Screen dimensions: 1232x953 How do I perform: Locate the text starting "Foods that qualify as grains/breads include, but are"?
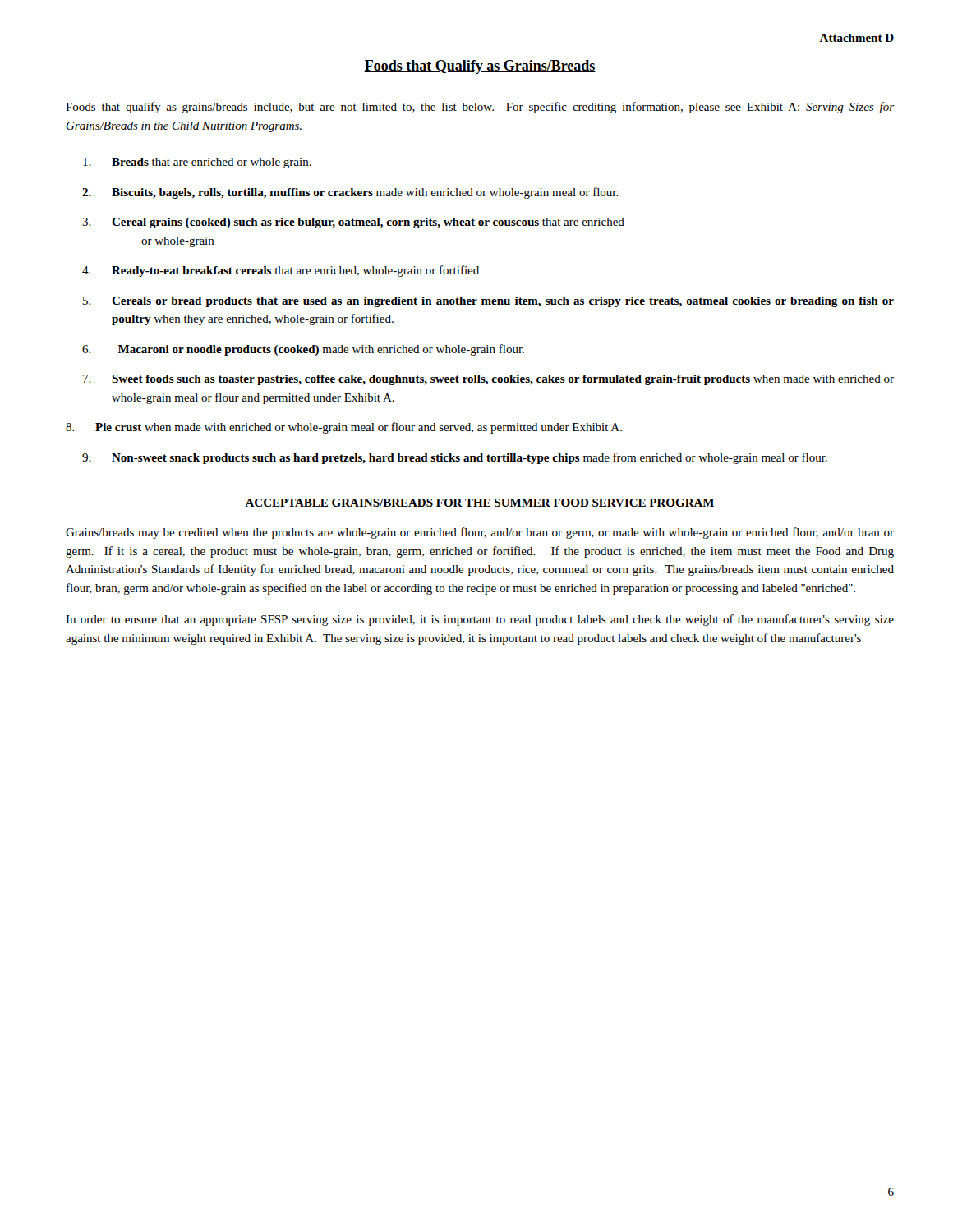tap(480, 116)
